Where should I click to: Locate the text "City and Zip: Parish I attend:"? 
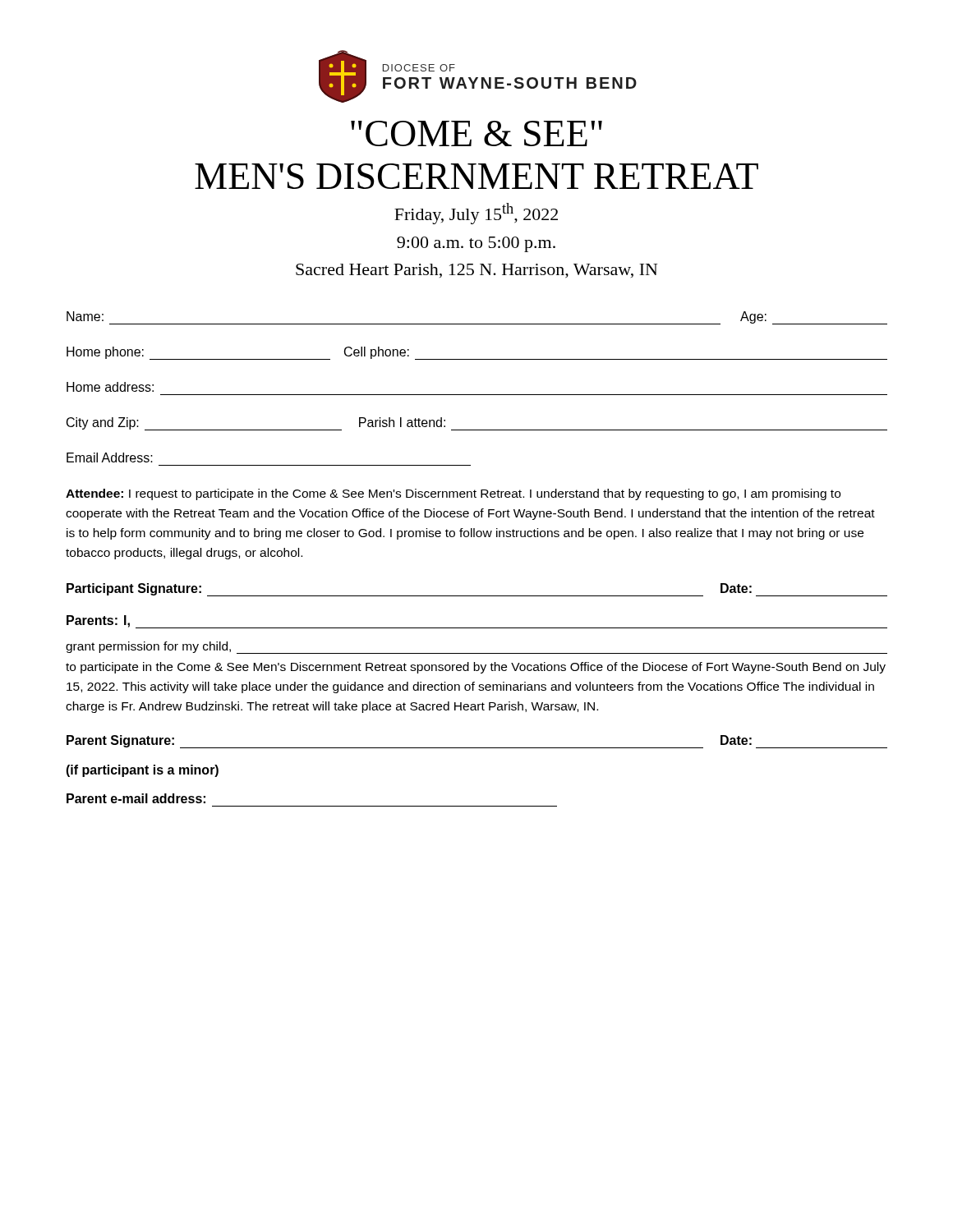coord(476,422)
